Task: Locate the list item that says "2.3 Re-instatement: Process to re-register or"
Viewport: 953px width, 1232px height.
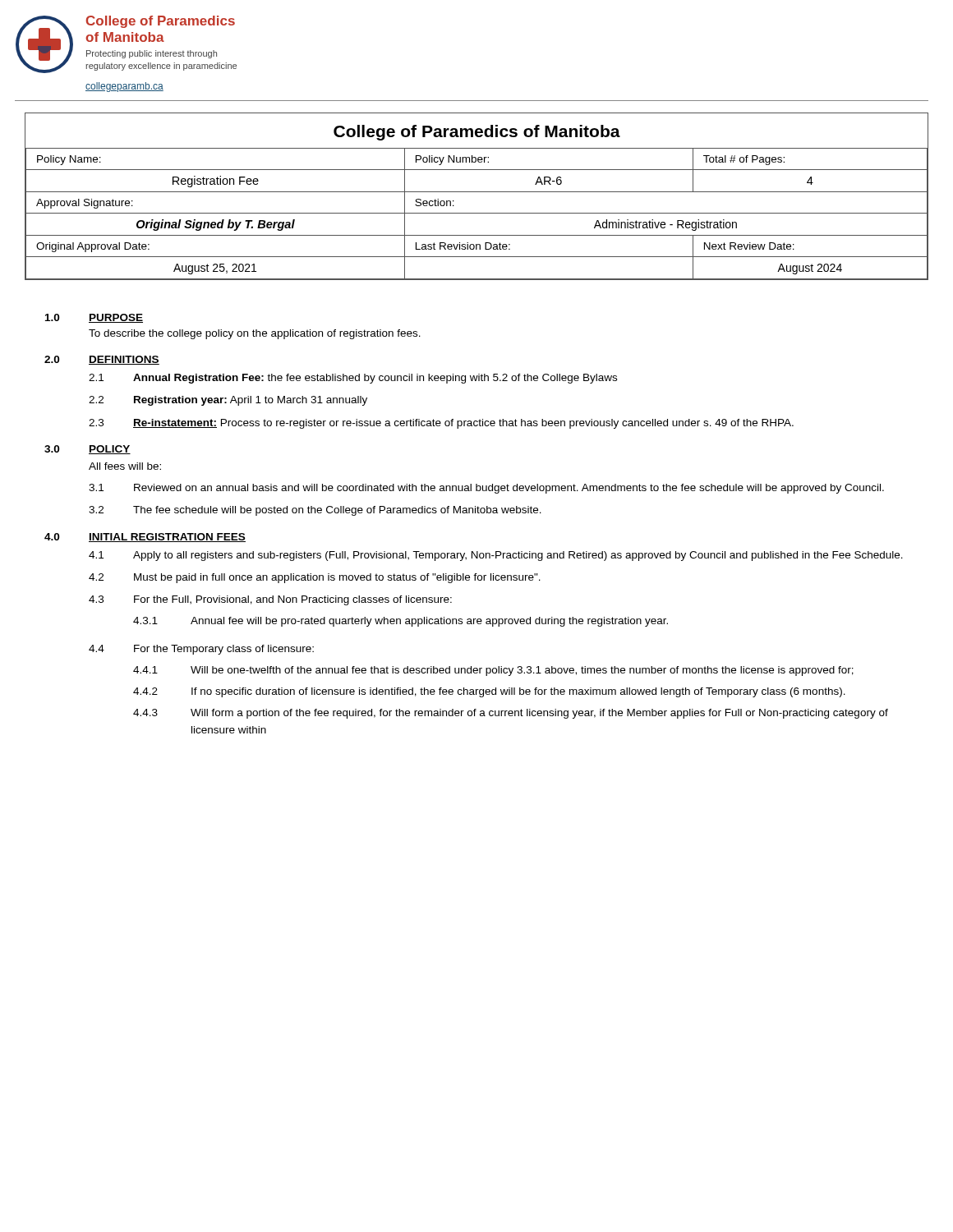Action: [x=499, y=423]
